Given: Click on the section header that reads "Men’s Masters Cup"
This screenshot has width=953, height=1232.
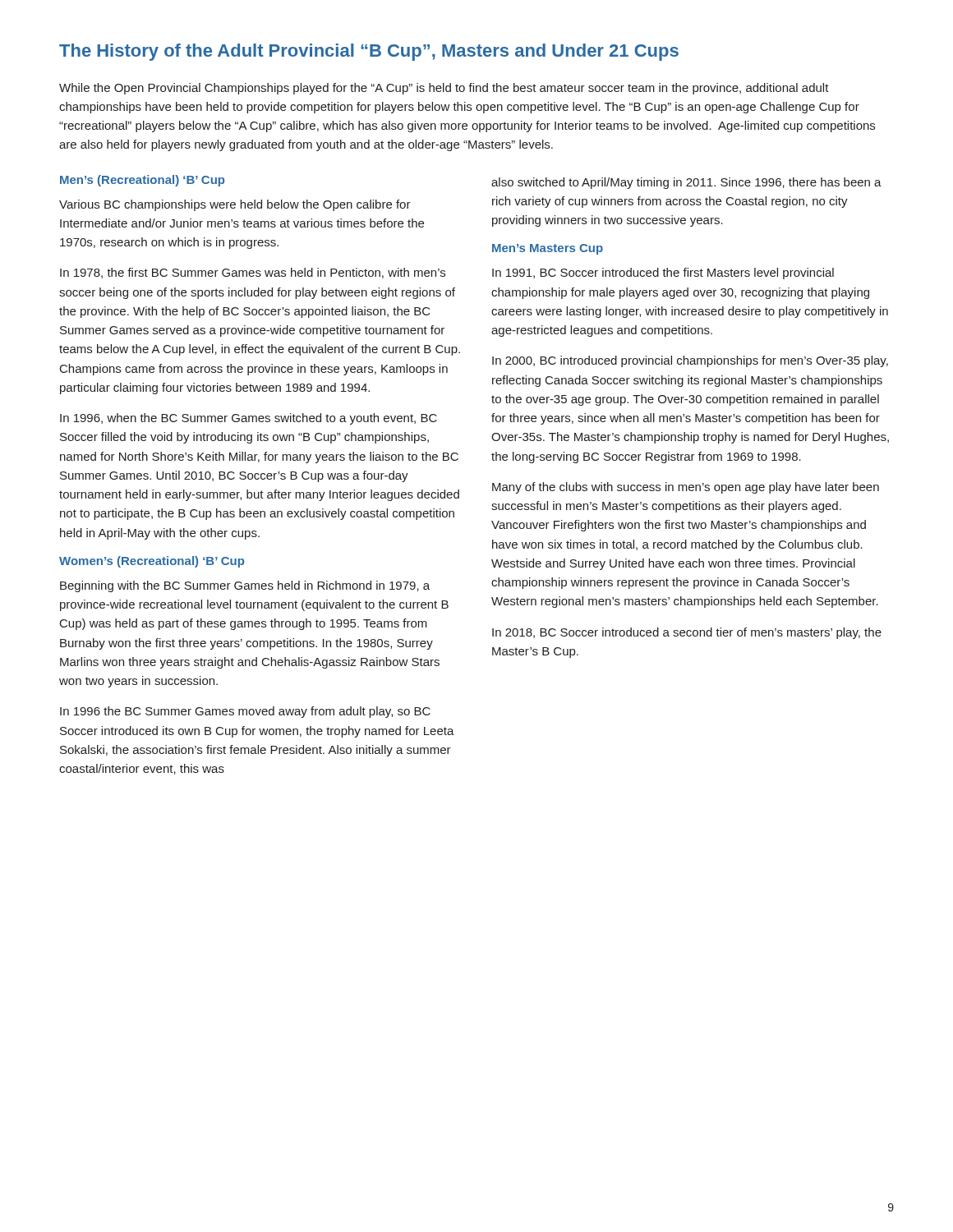Looking at the screenshot, I should [x=547, y=248].
